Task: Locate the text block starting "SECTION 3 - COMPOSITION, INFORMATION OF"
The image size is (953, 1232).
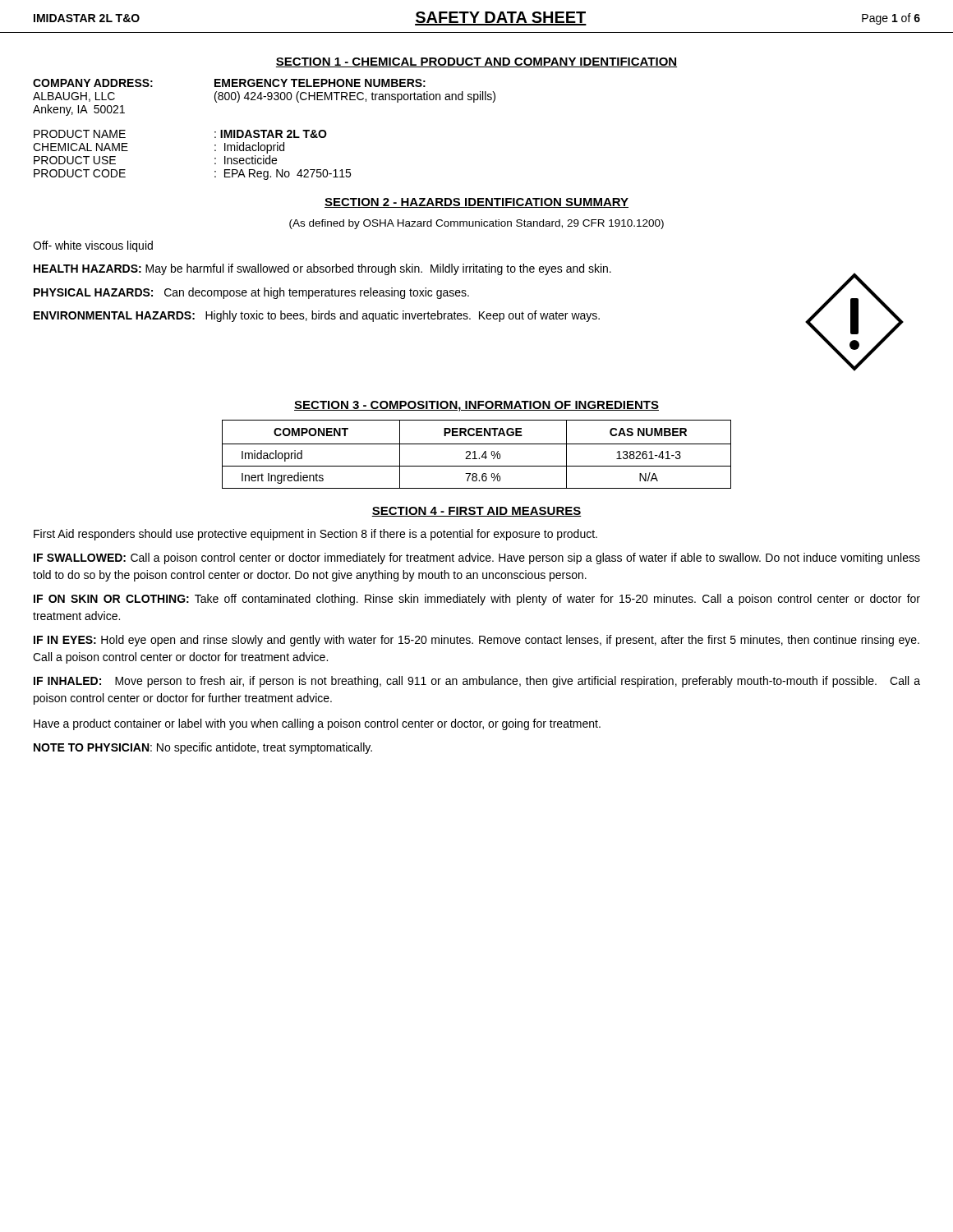Action: click(x=476, y=405)
